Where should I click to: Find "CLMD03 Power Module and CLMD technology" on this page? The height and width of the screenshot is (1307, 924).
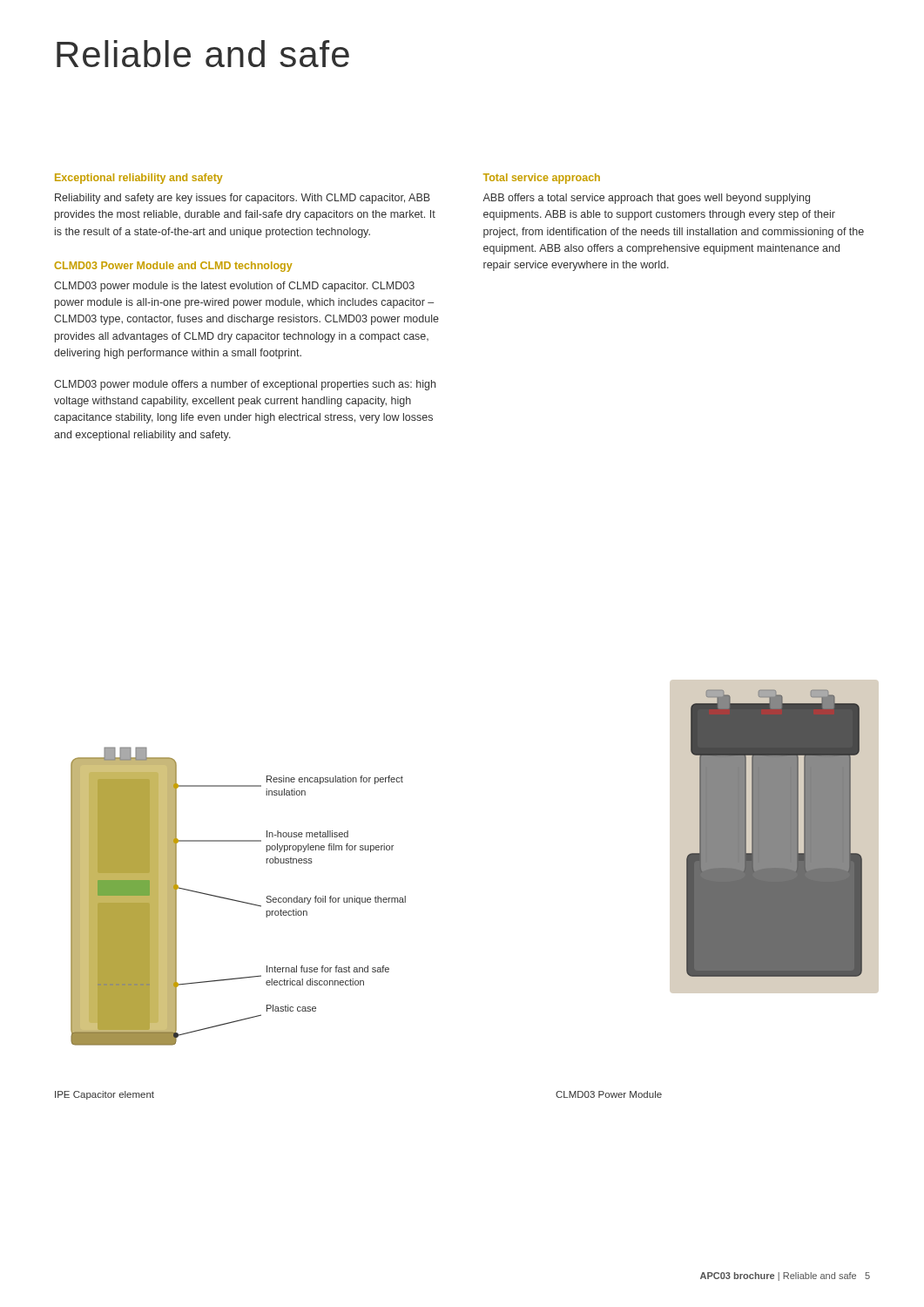click(248, 266)
